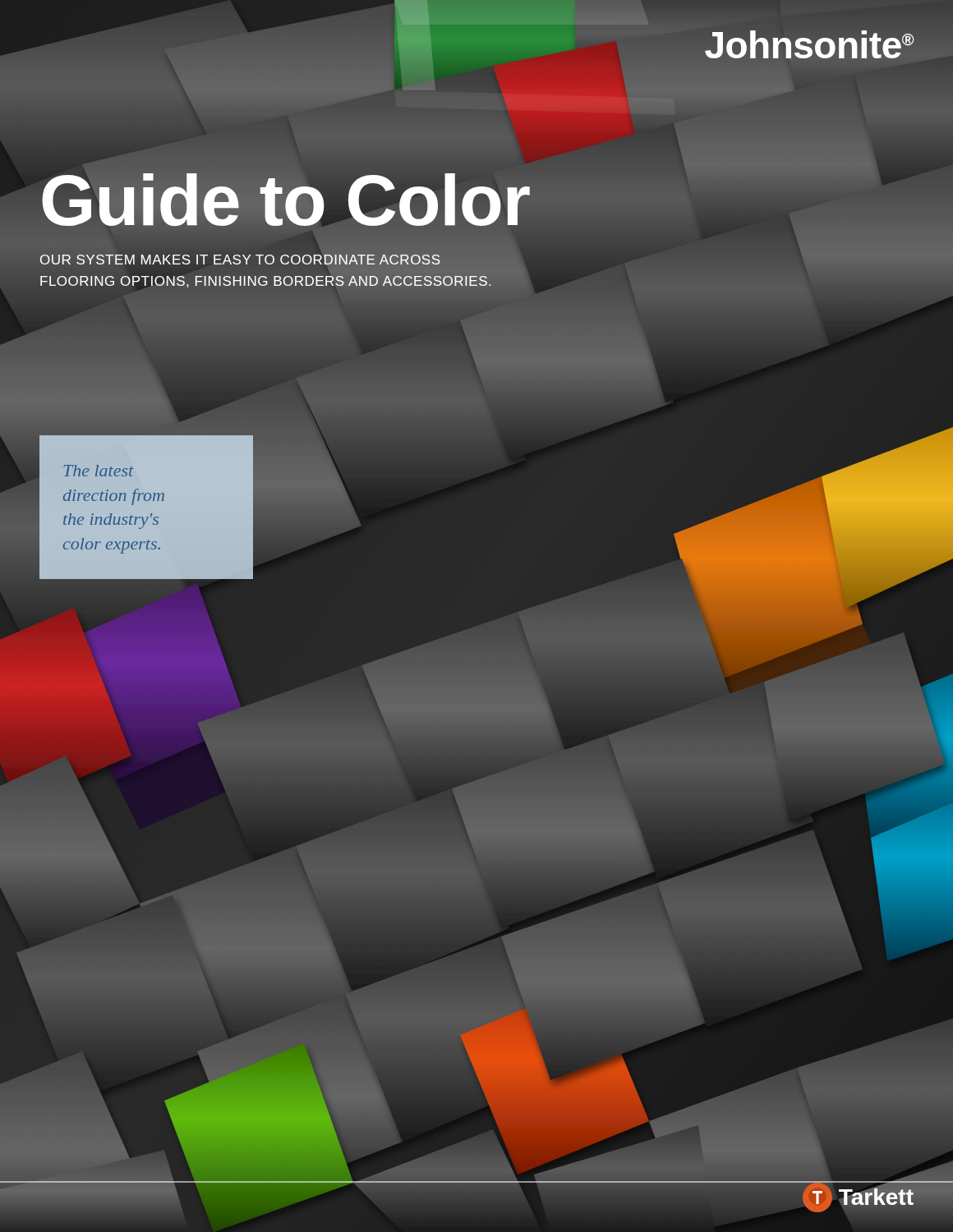Find the photo
Screen dimensions: 1232x953
(476, 616)
